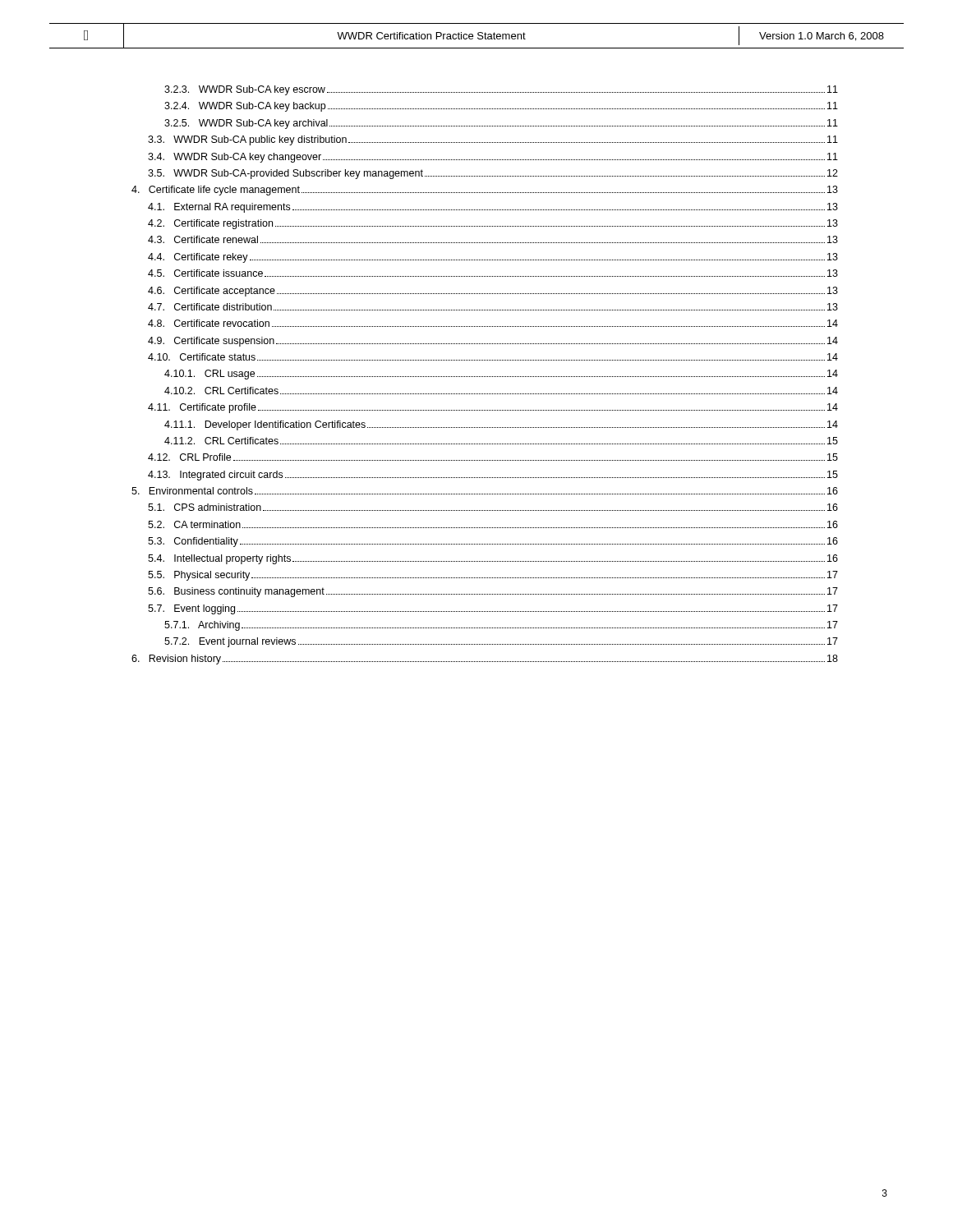Image resolution: width=953 pixels, height=1232 pixels.
Task: Locate the text starting "4.8. Certificate revocation"
Action: pyautogui.click(x=476, y=324)
